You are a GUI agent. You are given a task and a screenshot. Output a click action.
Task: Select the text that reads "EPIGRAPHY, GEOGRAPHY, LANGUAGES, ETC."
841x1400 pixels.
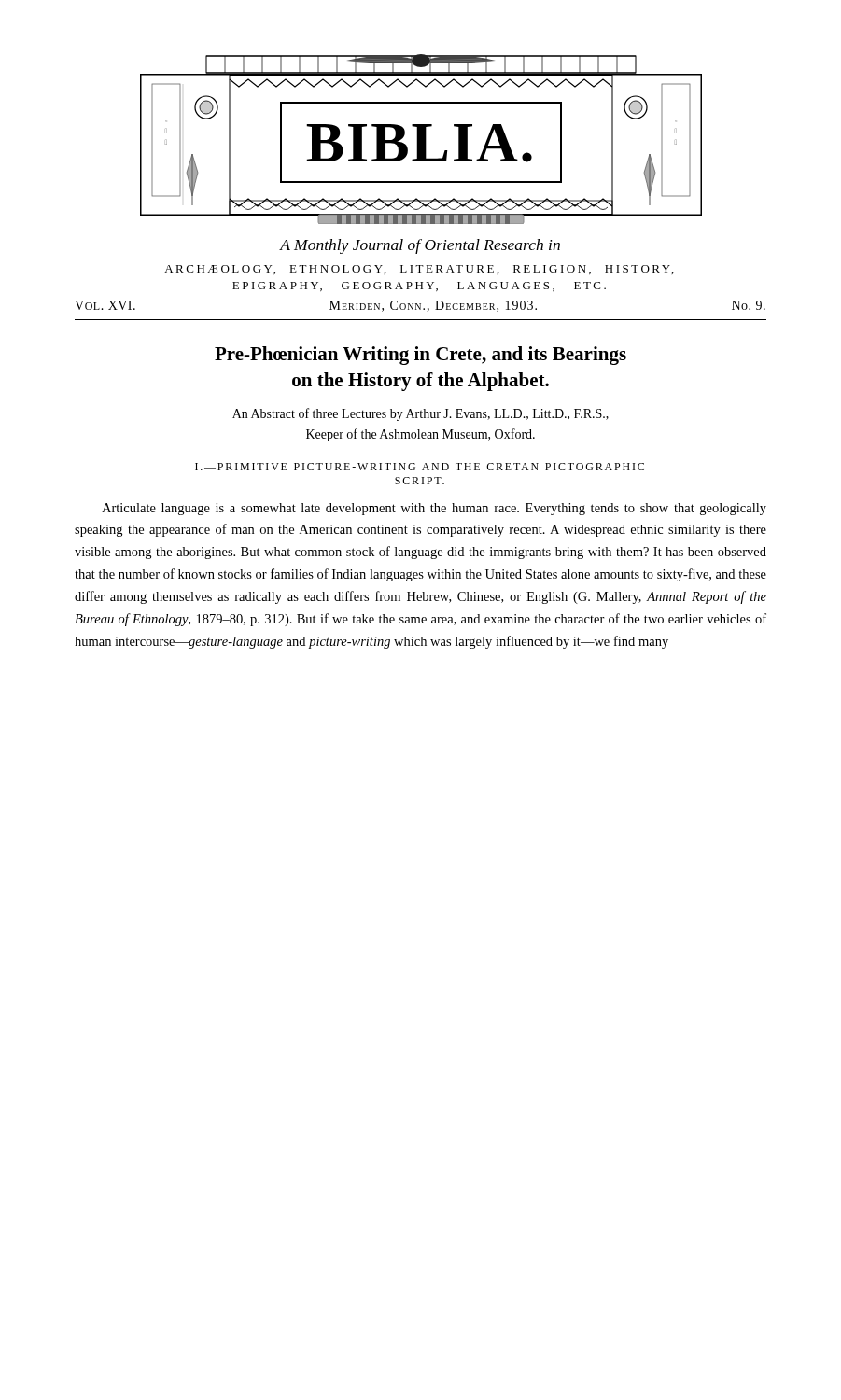coord(420,285)
